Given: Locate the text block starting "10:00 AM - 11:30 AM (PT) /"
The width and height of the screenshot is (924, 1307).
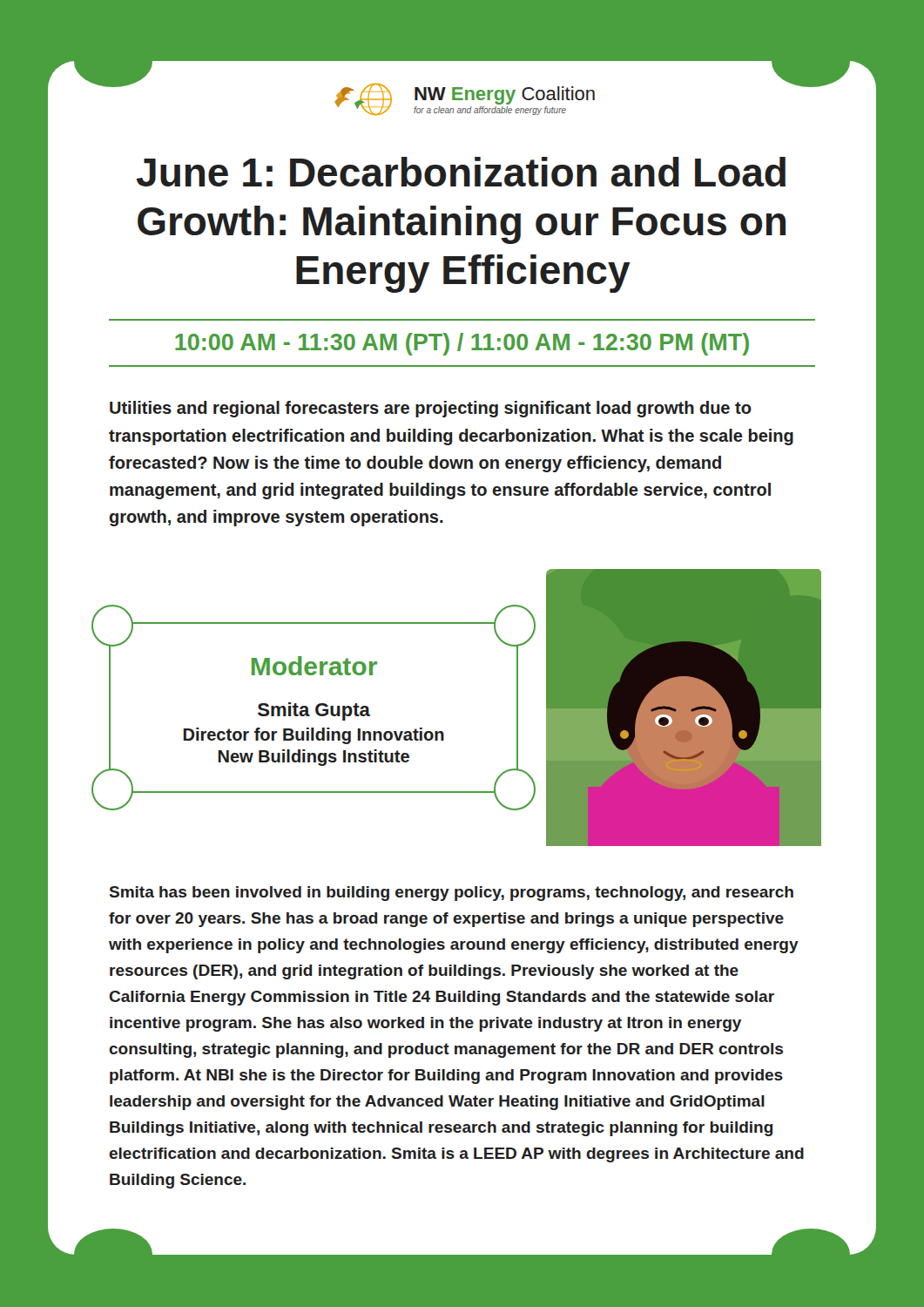Looking at the screenshot, I should tap(462, 343).
